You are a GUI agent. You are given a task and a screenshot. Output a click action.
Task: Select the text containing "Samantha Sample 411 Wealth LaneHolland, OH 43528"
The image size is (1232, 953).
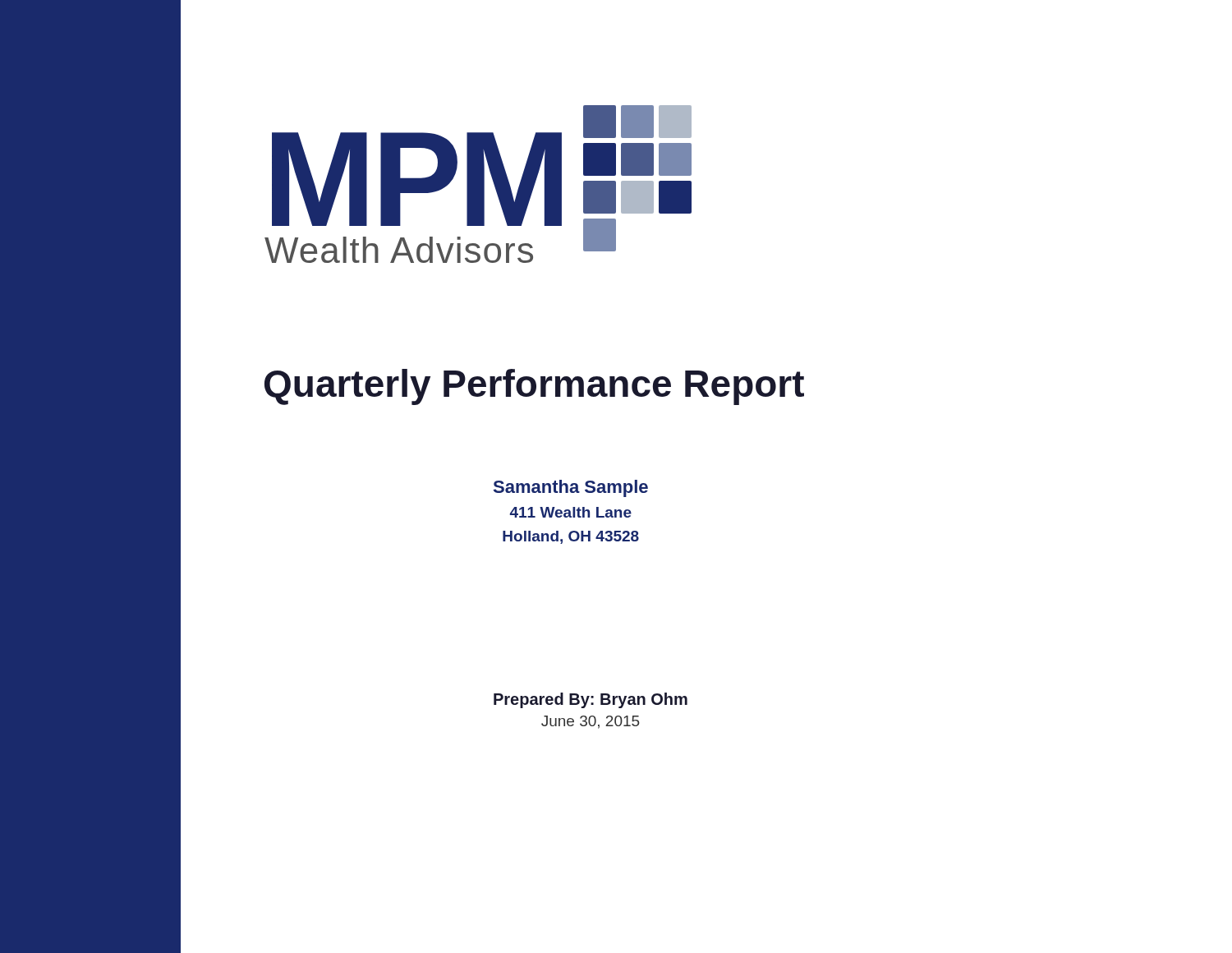pyautogui.click(x=571, y=512)
